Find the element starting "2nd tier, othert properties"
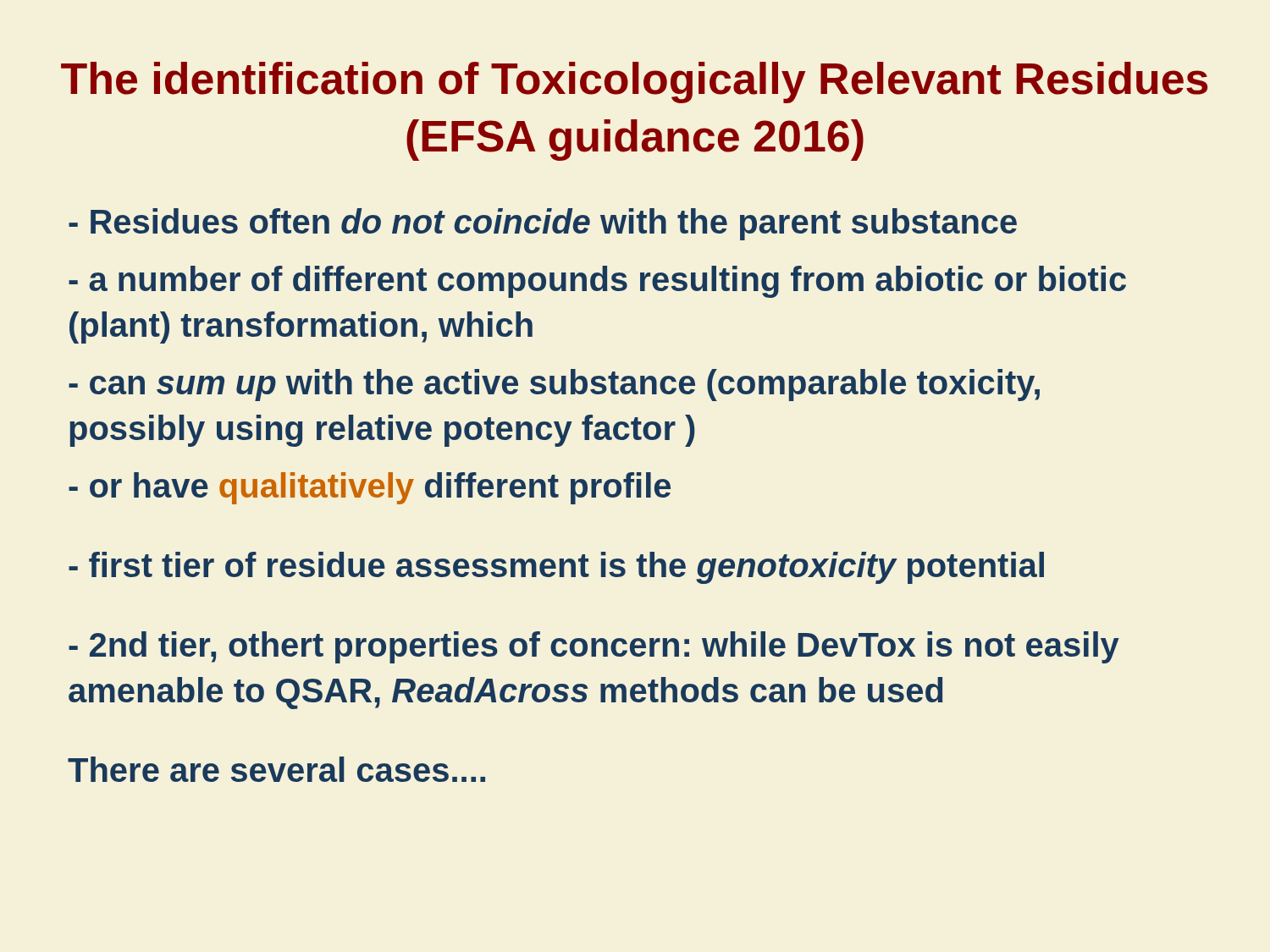This screenshot has width=1270, height=952. point(593,668)
